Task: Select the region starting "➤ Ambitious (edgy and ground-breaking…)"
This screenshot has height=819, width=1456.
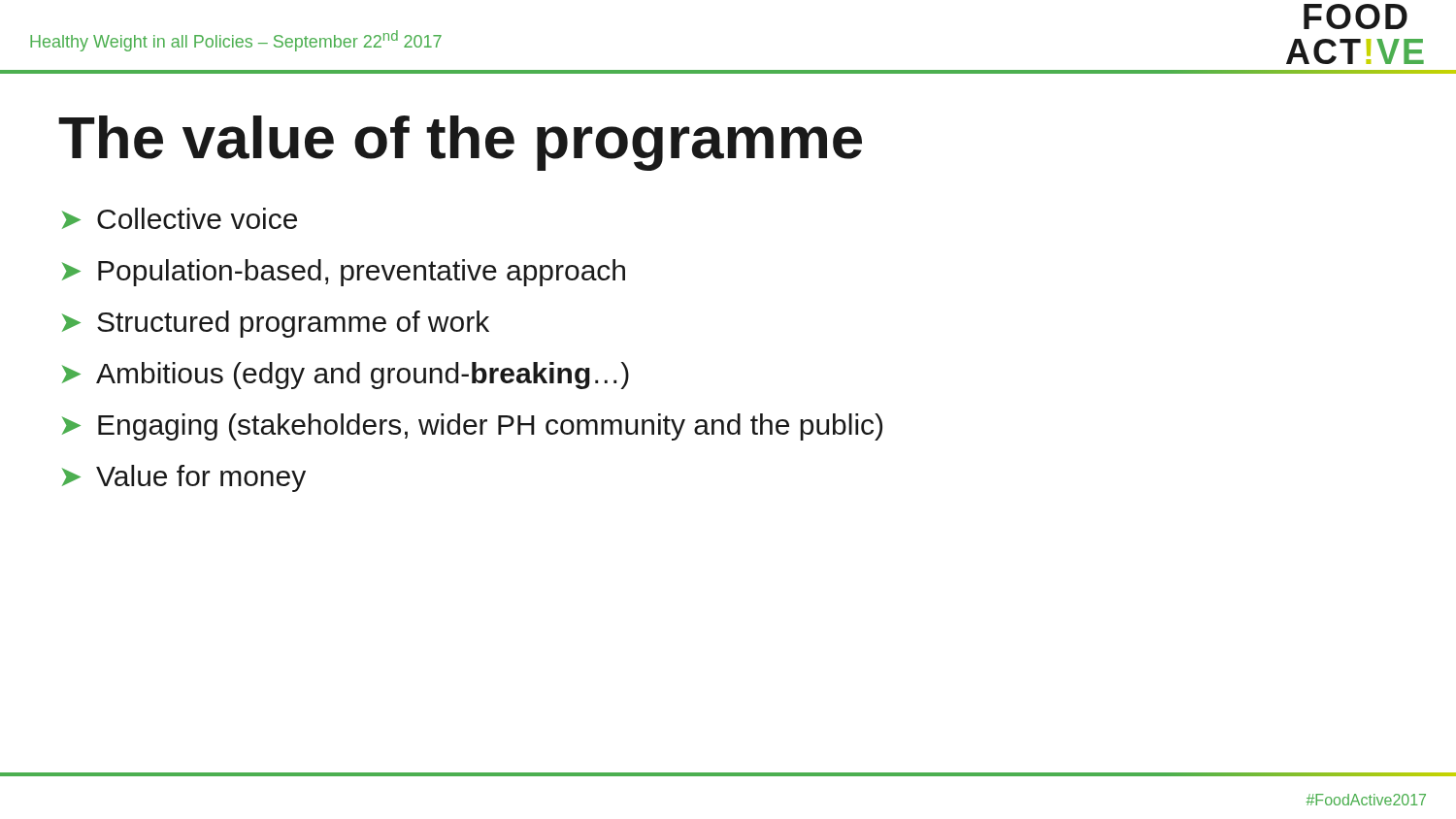Action: (x=344, y=373)
